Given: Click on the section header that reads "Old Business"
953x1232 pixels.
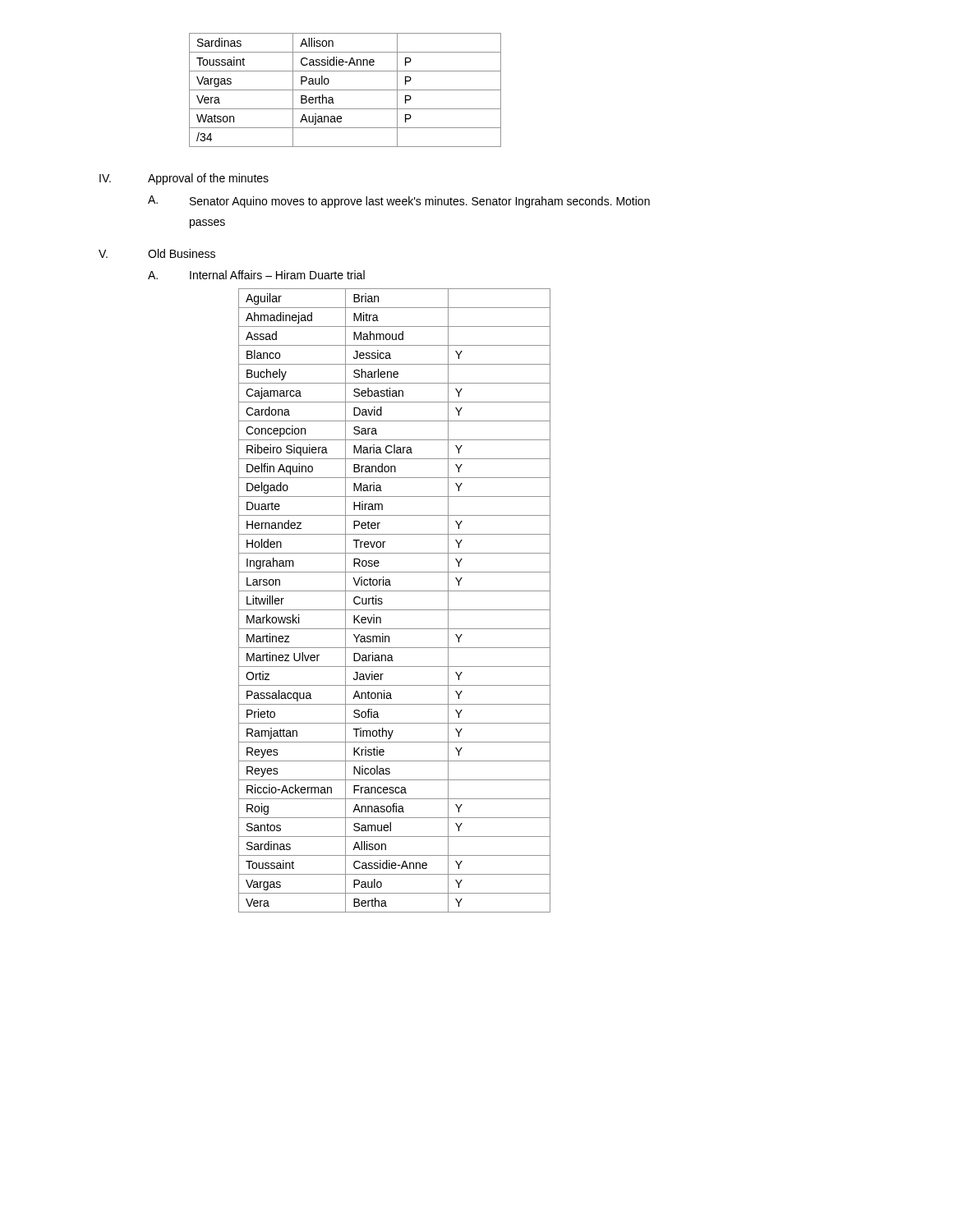Looking at the screenshot, I should (182, 254).
